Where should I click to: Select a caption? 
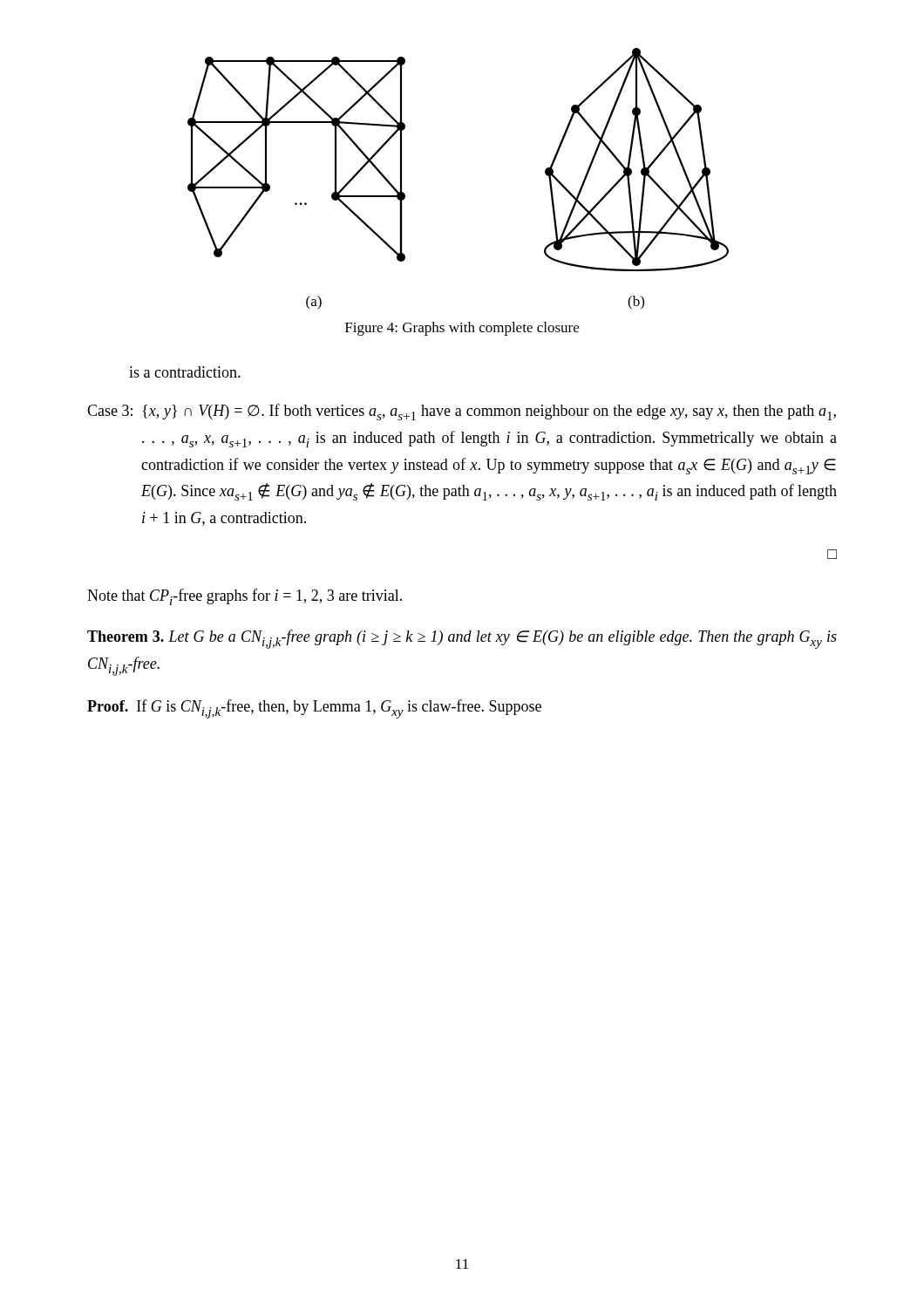point(462,327)
